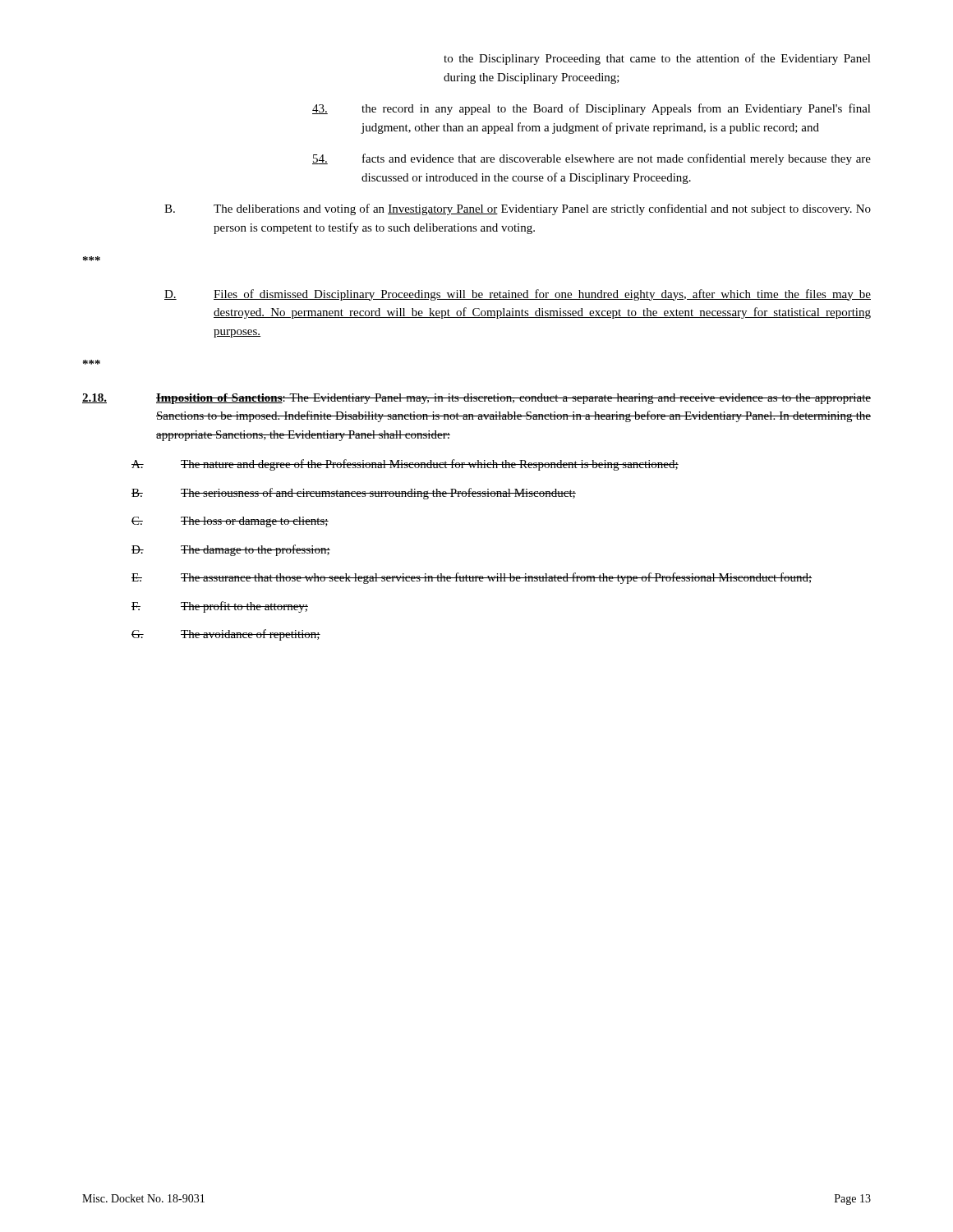Locate the block of text that opens with "B. The deliberations and"
Viewport: 953px width, 1232px height.
pos(518,218)
